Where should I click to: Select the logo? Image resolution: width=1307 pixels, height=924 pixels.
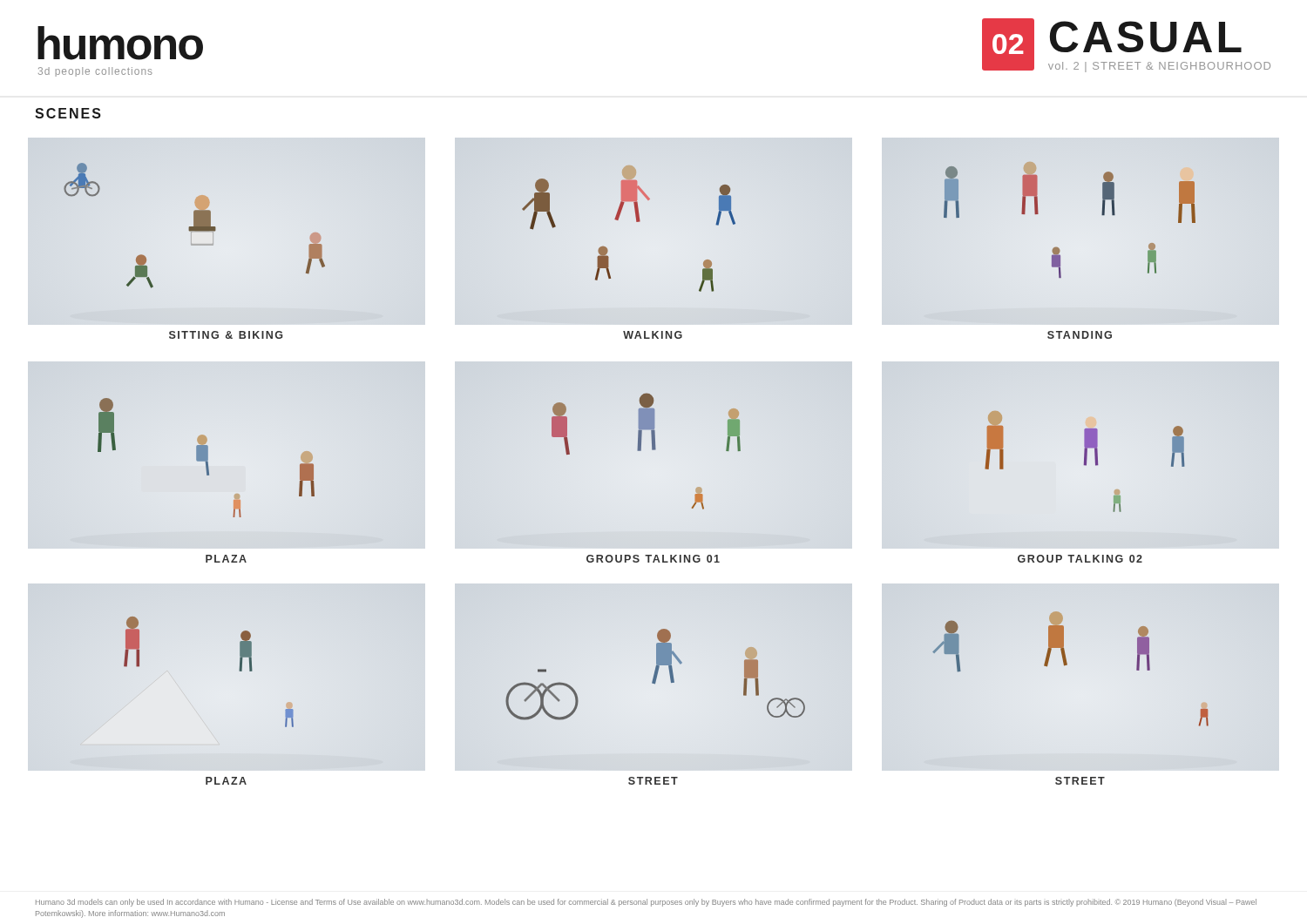point(122,48)
